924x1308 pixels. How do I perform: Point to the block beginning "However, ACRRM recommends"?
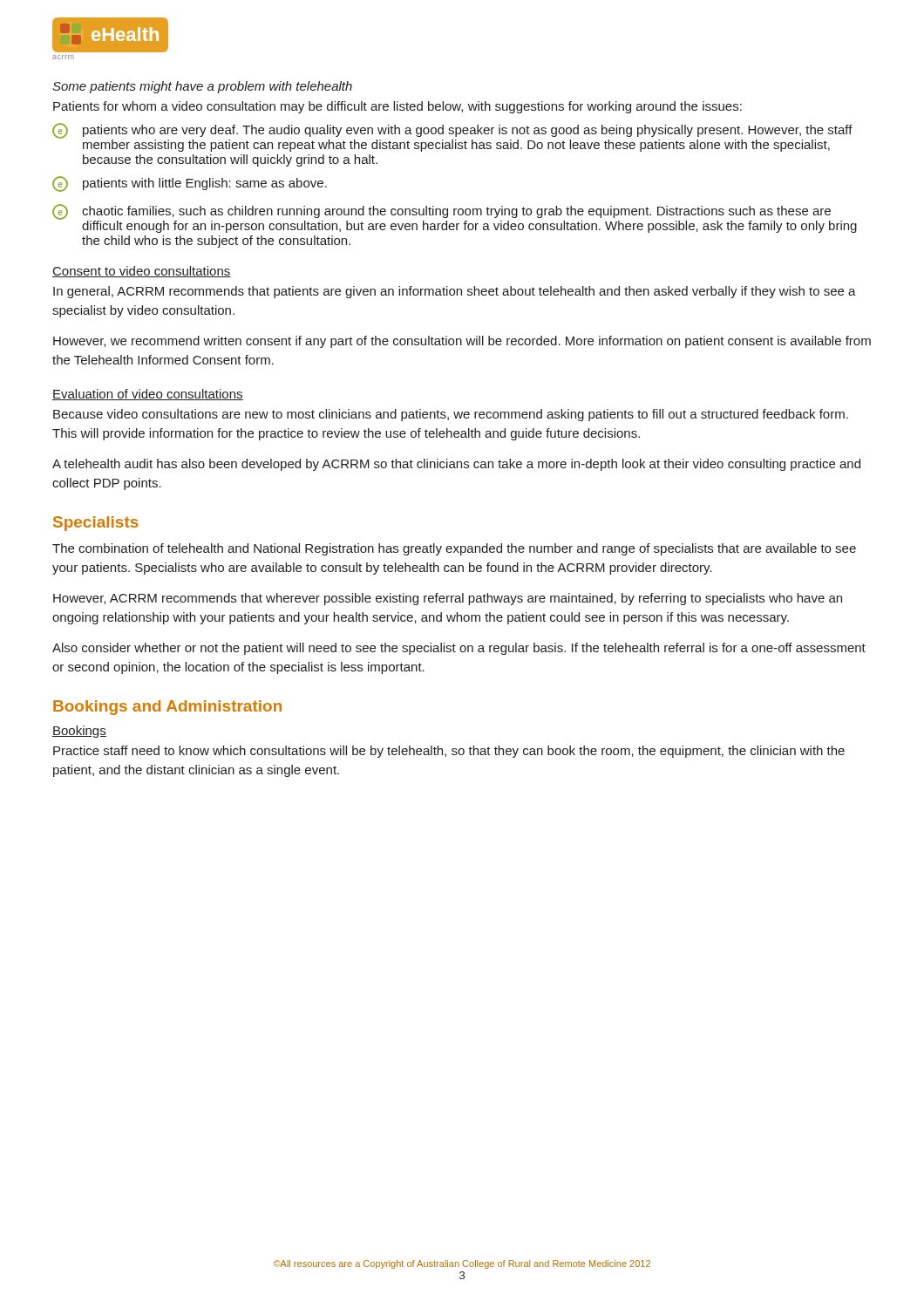point(462,608)
